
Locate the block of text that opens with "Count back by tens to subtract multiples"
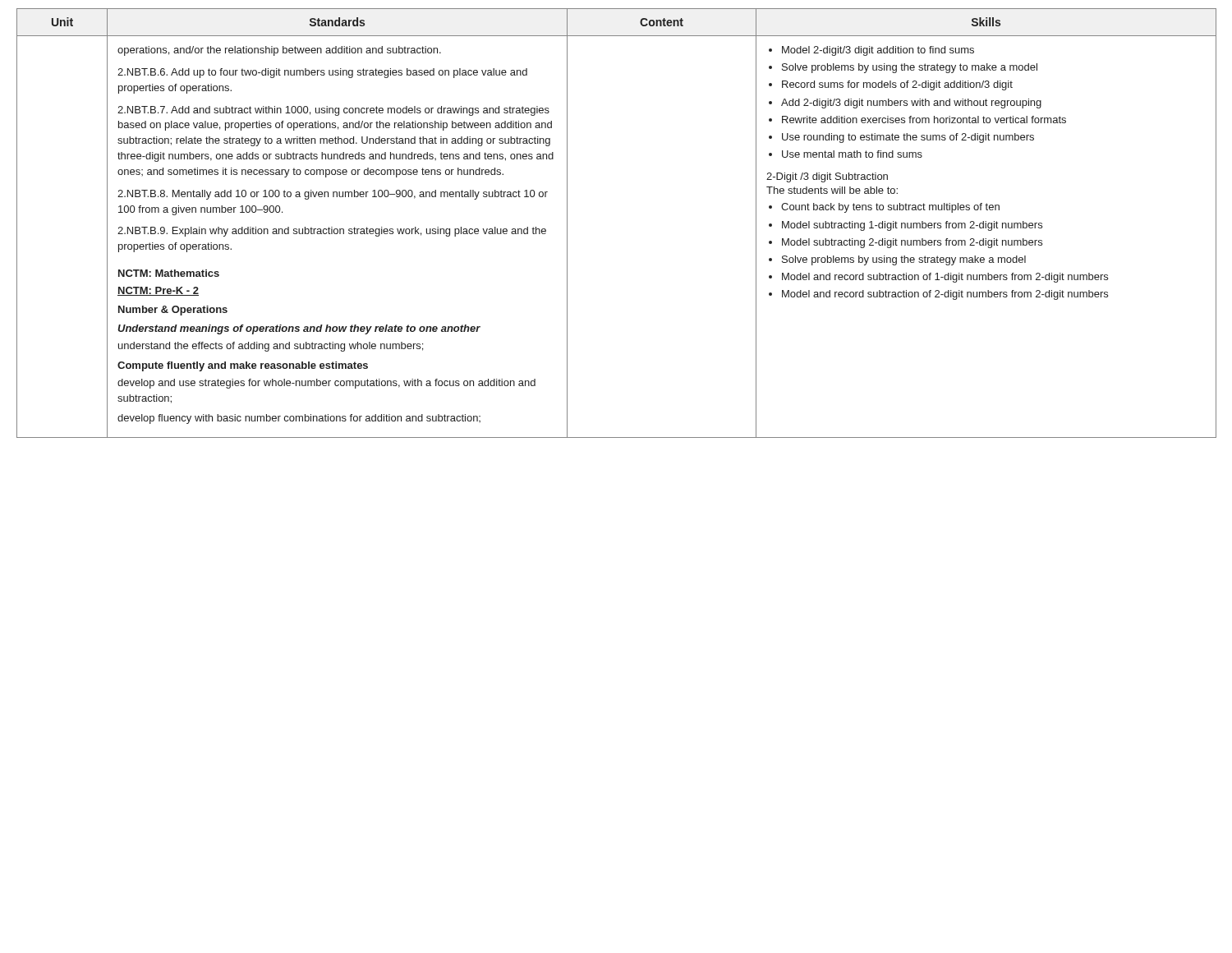(x=891, y=207)
